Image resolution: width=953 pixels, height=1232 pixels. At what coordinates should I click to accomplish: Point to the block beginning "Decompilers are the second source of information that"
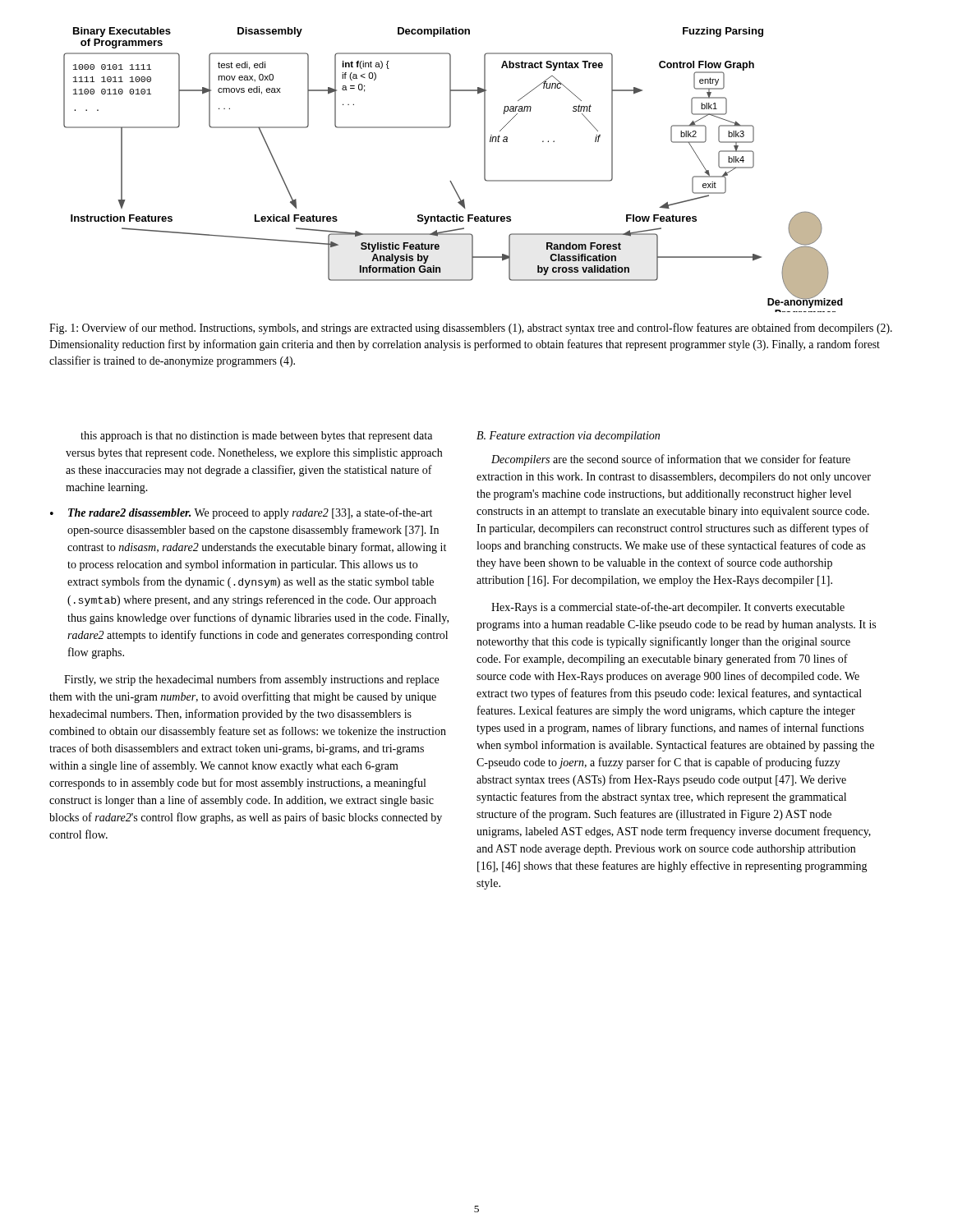click(x=677, y=671)
